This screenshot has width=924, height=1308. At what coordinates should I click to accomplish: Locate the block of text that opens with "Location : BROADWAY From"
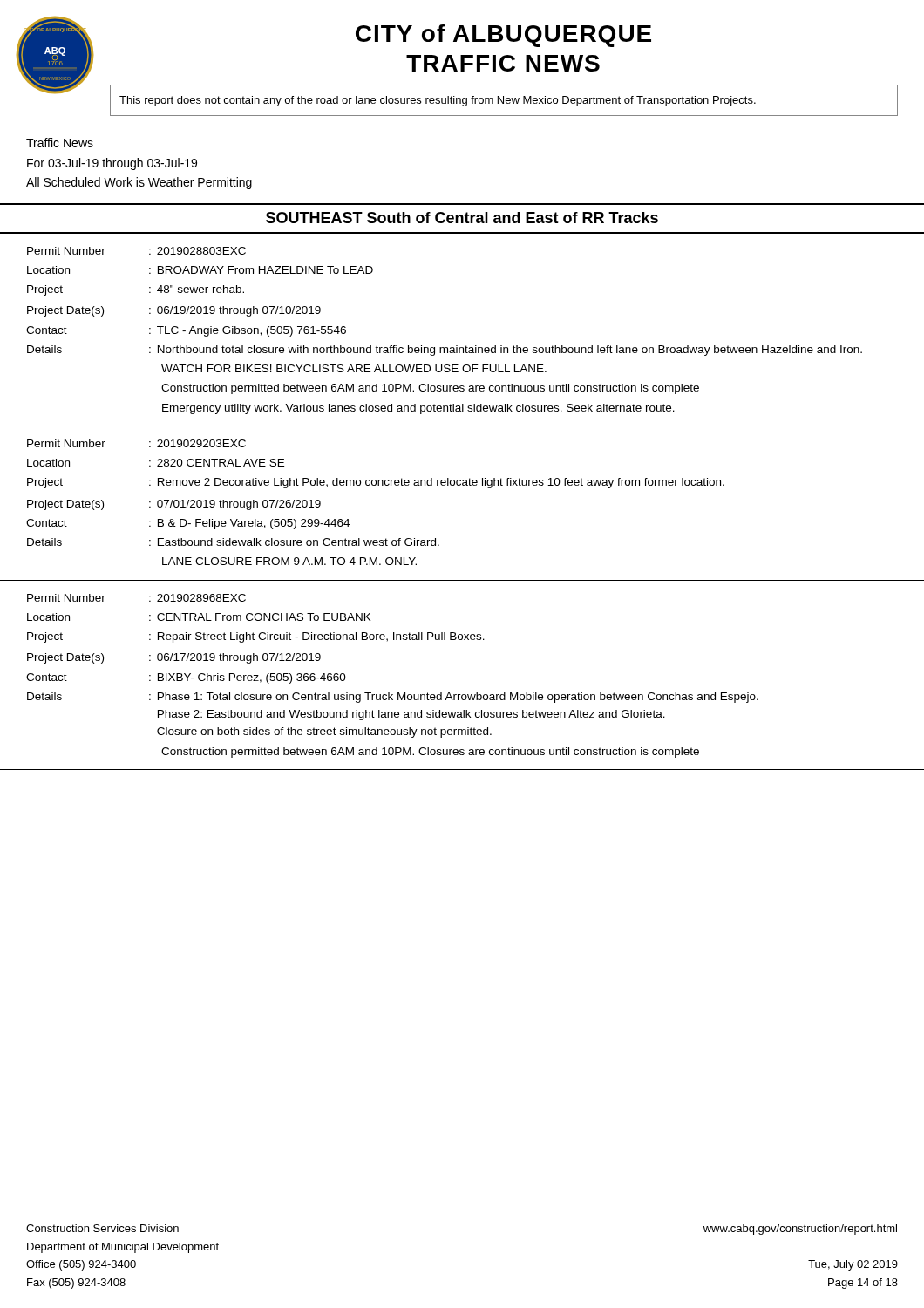(200, 270)
